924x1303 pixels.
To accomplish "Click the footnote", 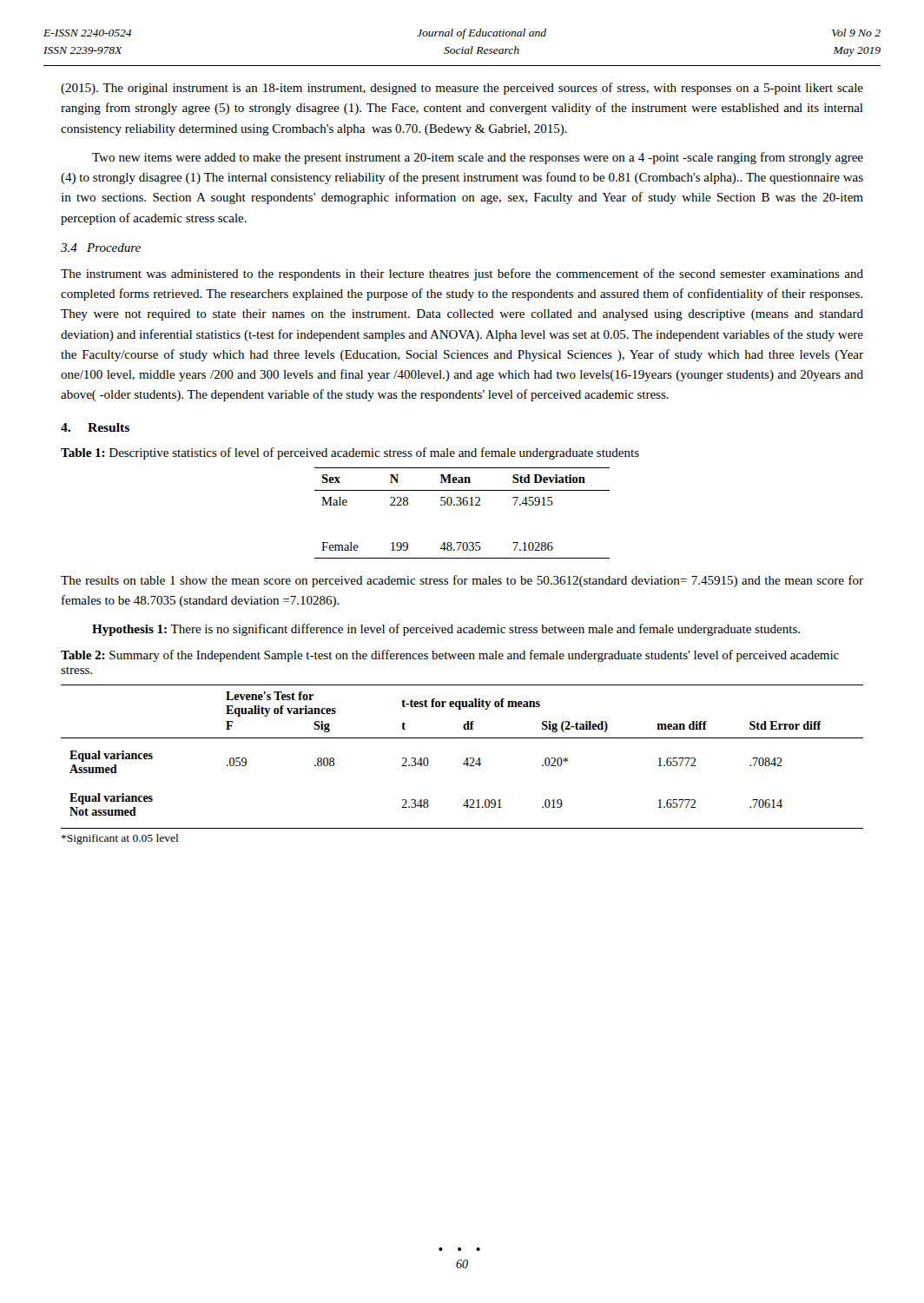I will click(x=120, y=838).
